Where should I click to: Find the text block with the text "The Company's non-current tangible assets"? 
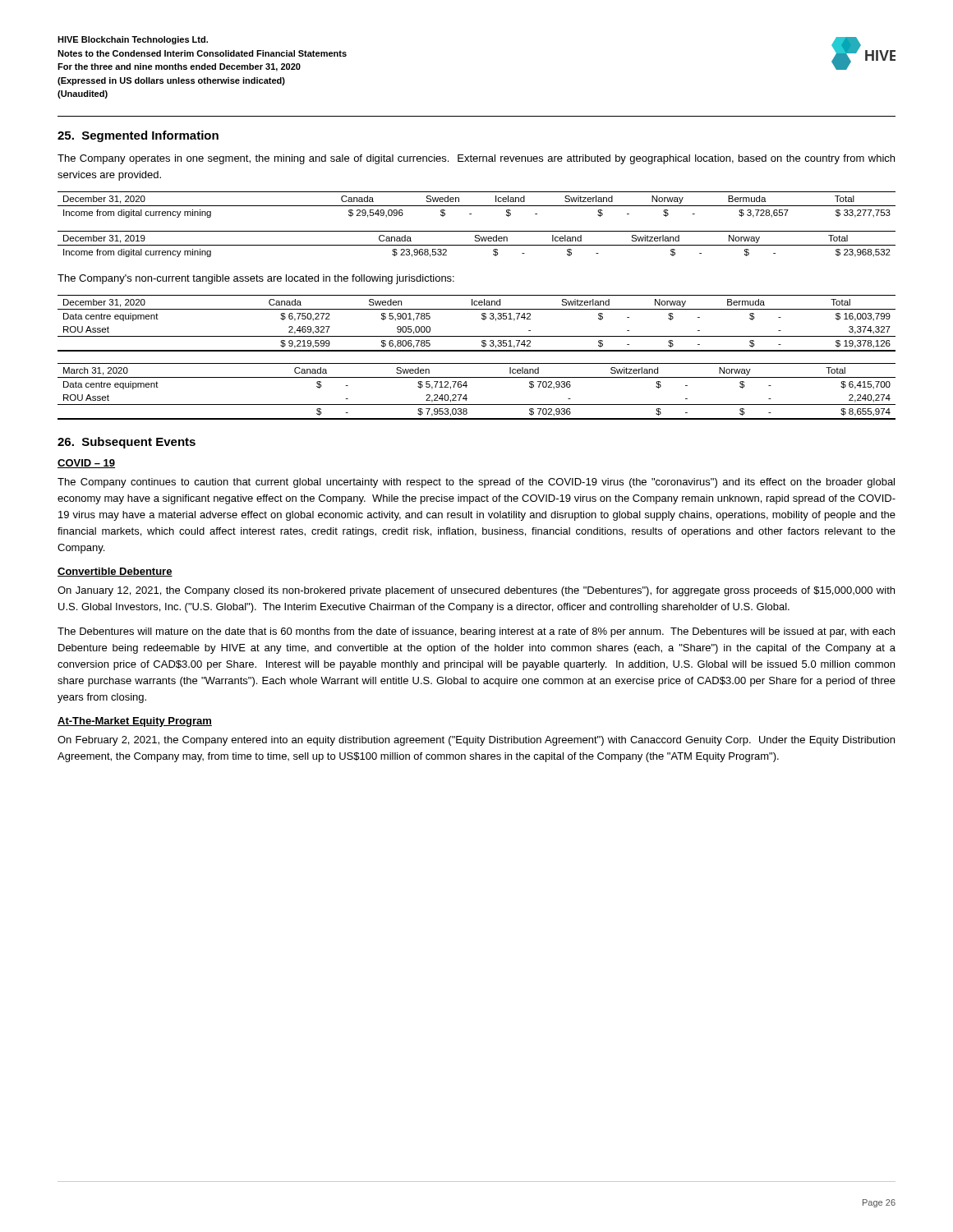click(x=256, y=278)
